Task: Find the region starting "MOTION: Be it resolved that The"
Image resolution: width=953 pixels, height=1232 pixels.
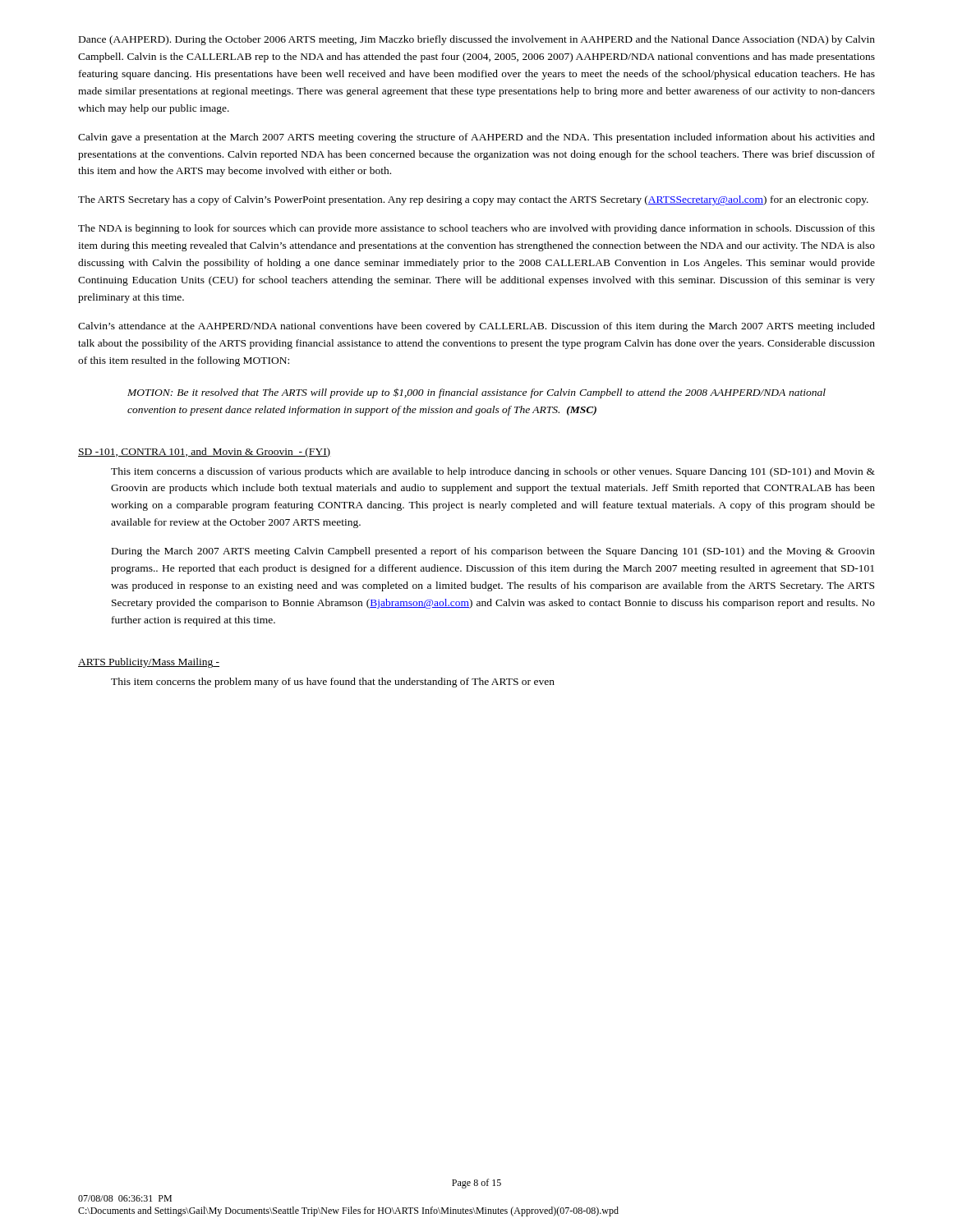Action: point(476,401)
